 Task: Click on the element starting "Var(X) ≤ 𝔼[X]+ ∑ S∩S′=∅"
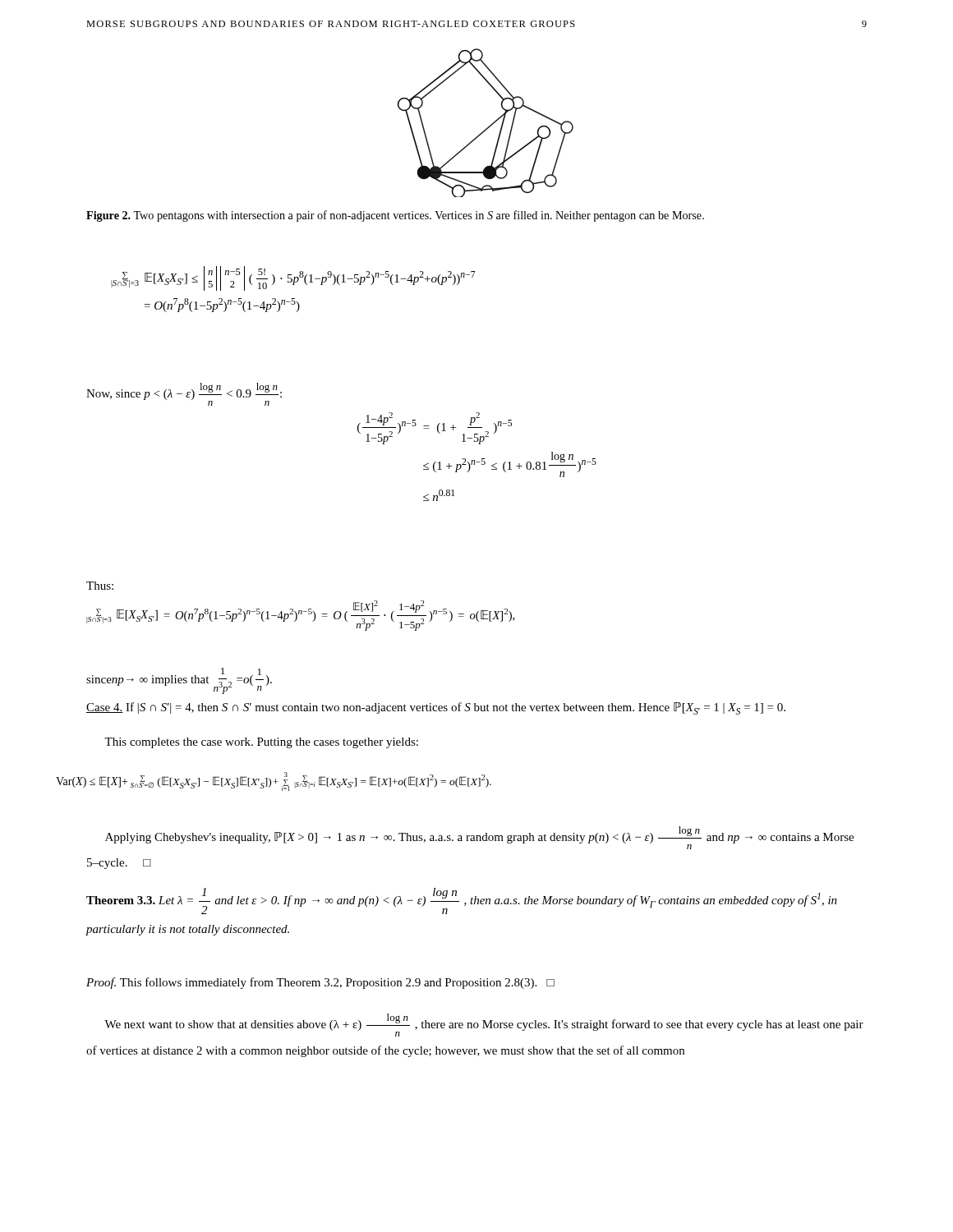click(476, 782)
